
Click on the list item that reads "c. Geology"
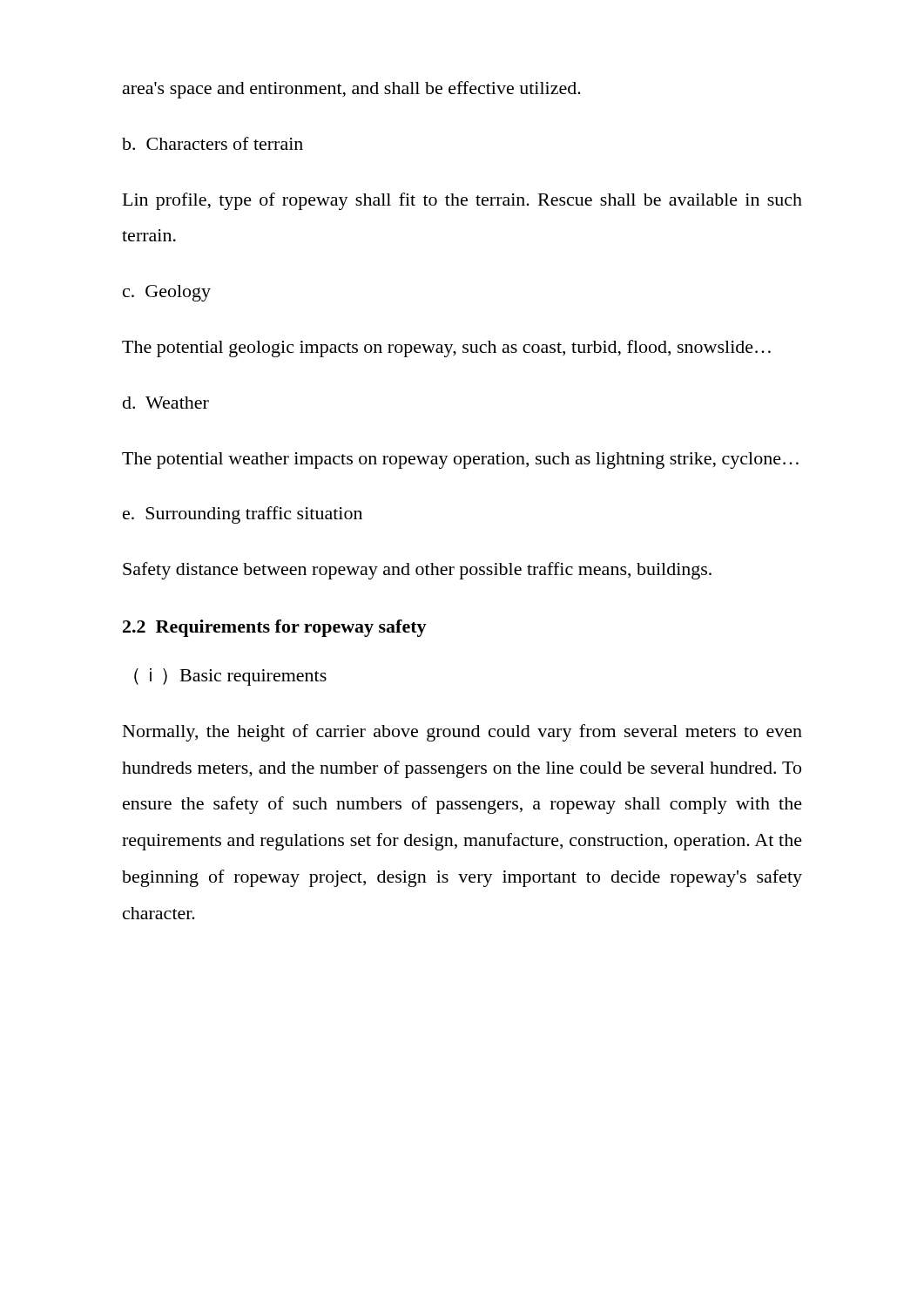coord(166,291)
